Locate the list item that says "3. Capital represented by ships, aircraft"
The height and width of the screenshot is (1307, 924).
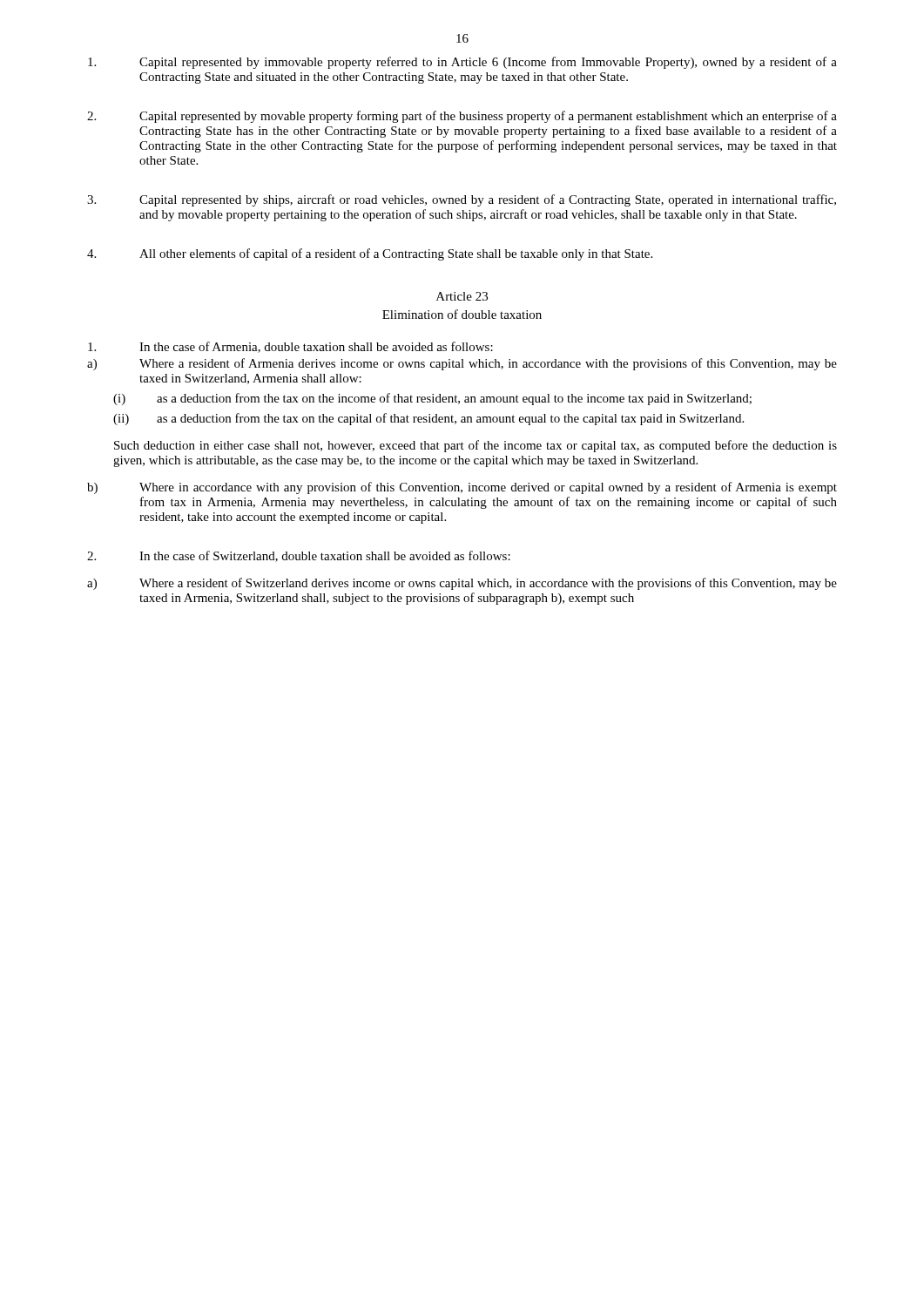(462, 207)
